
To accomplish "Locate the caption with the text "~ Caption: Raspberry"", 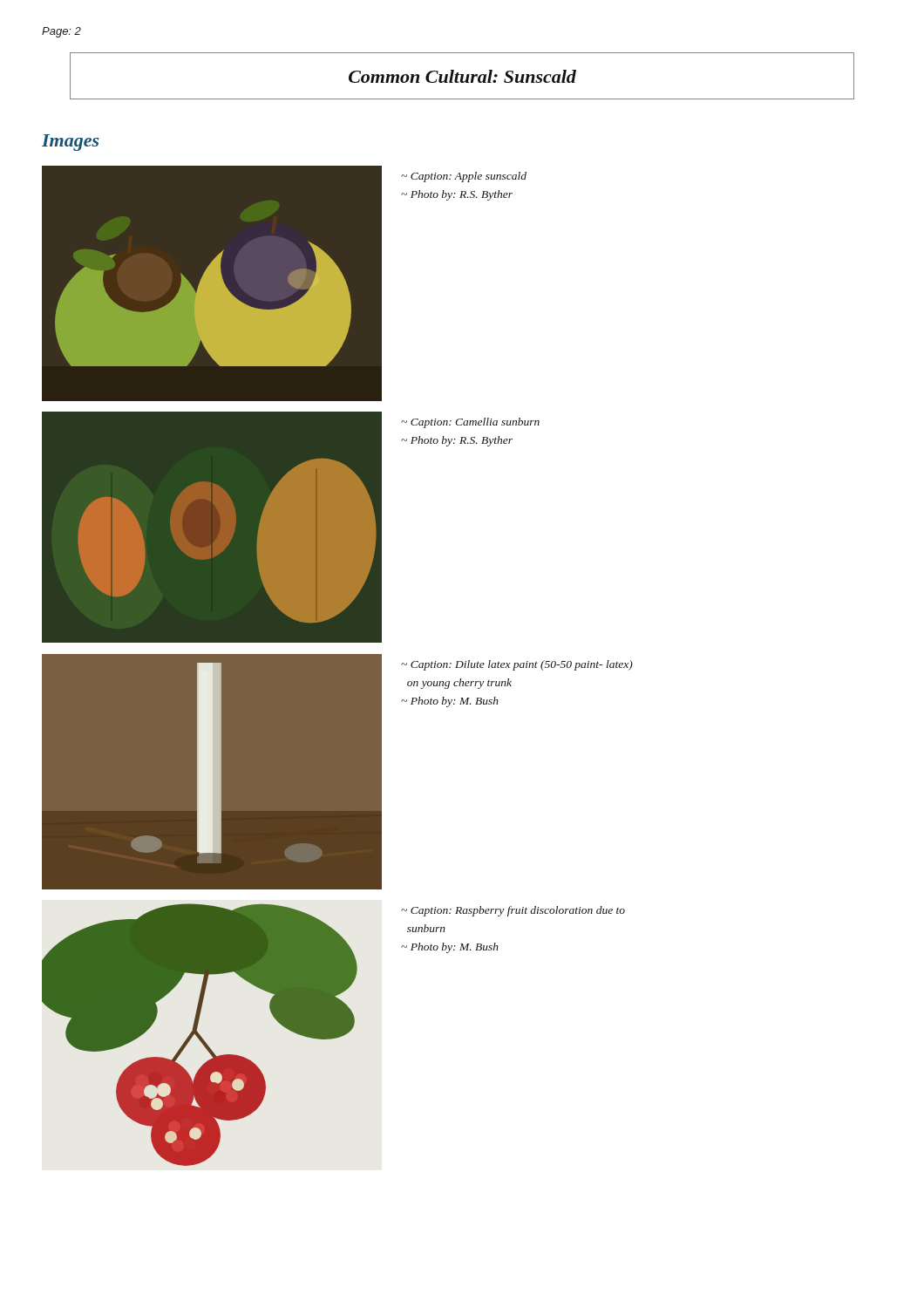I will coord(513,911).
